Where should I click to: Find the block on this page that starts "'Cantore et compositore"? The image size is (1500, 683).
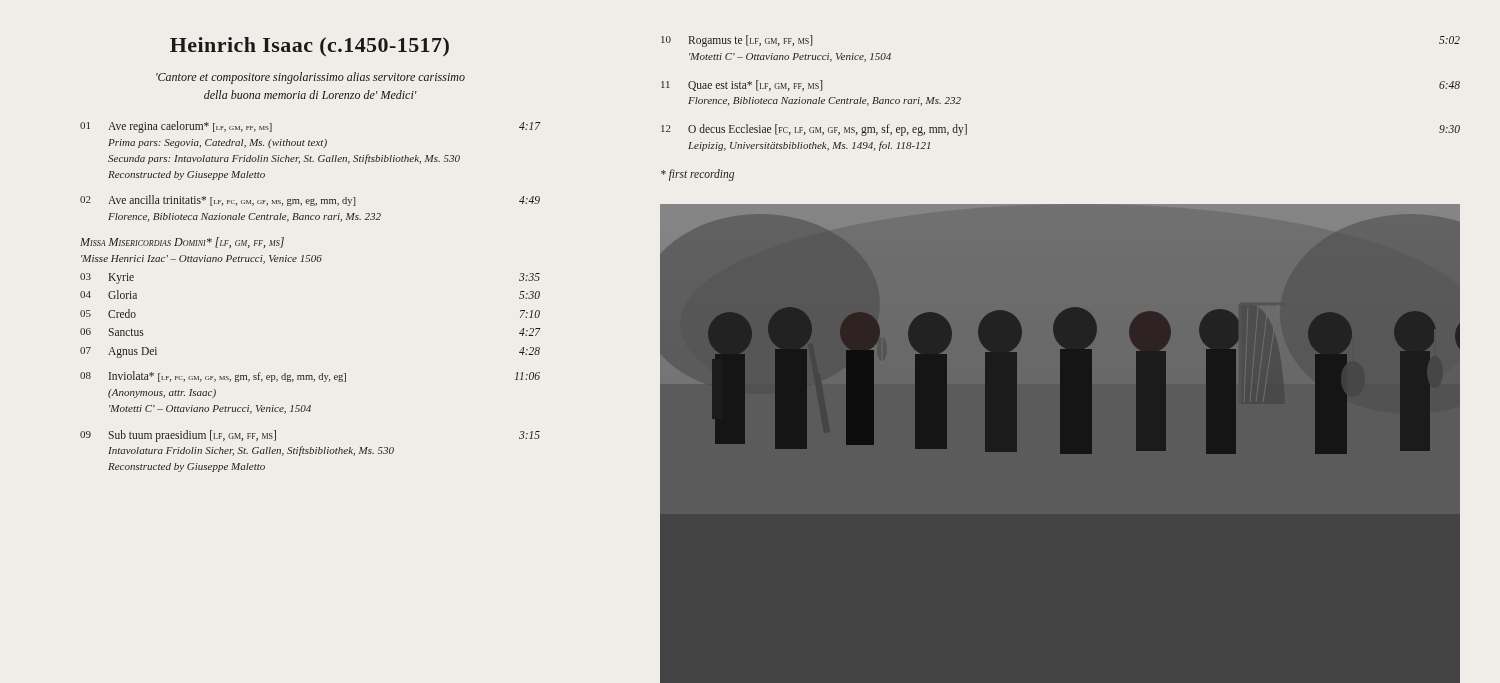(x=310, y=86)
